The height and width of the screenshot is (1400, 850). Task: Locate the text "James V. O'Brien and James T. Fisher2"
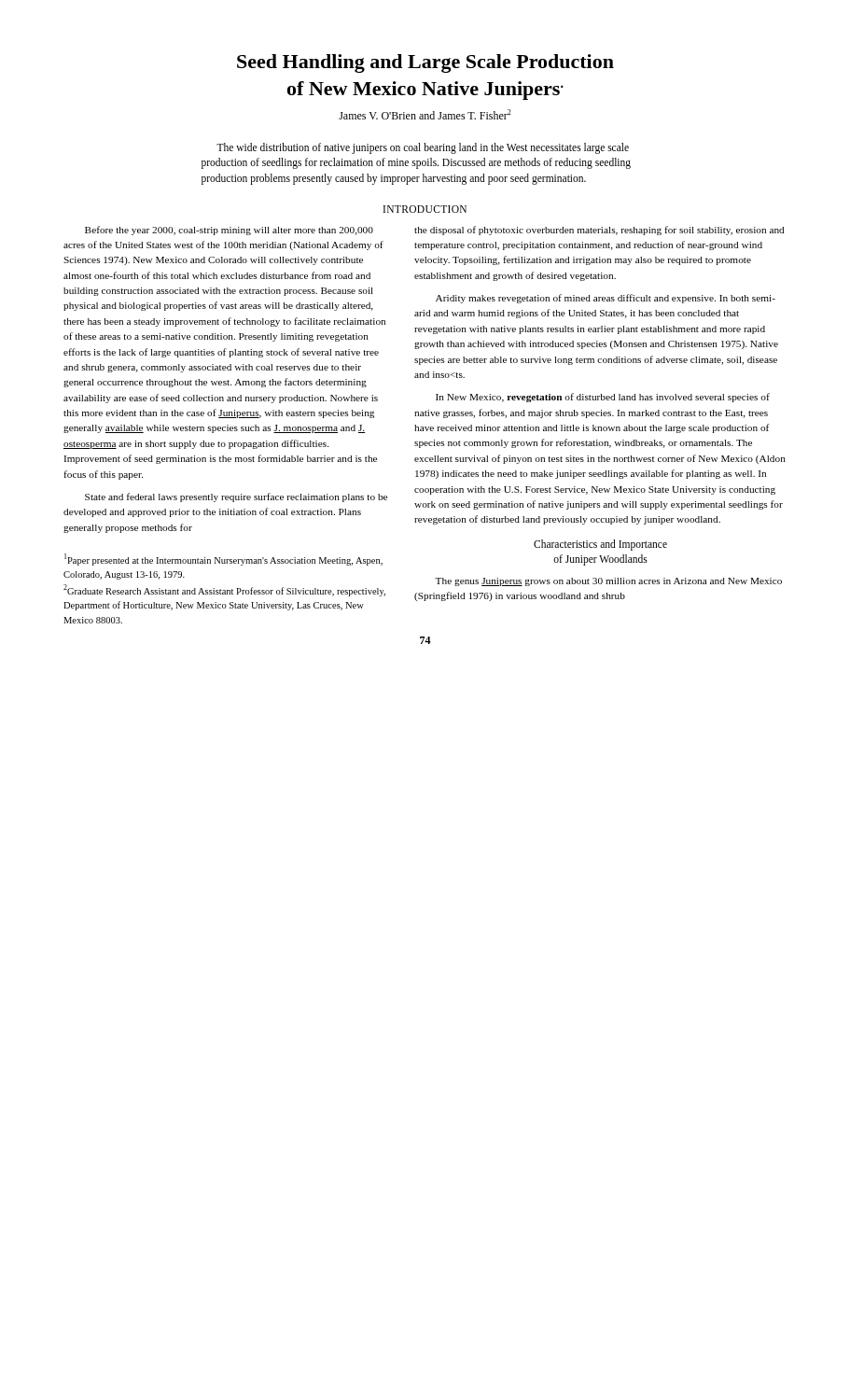pyautogui.click(x=425, y=115)
